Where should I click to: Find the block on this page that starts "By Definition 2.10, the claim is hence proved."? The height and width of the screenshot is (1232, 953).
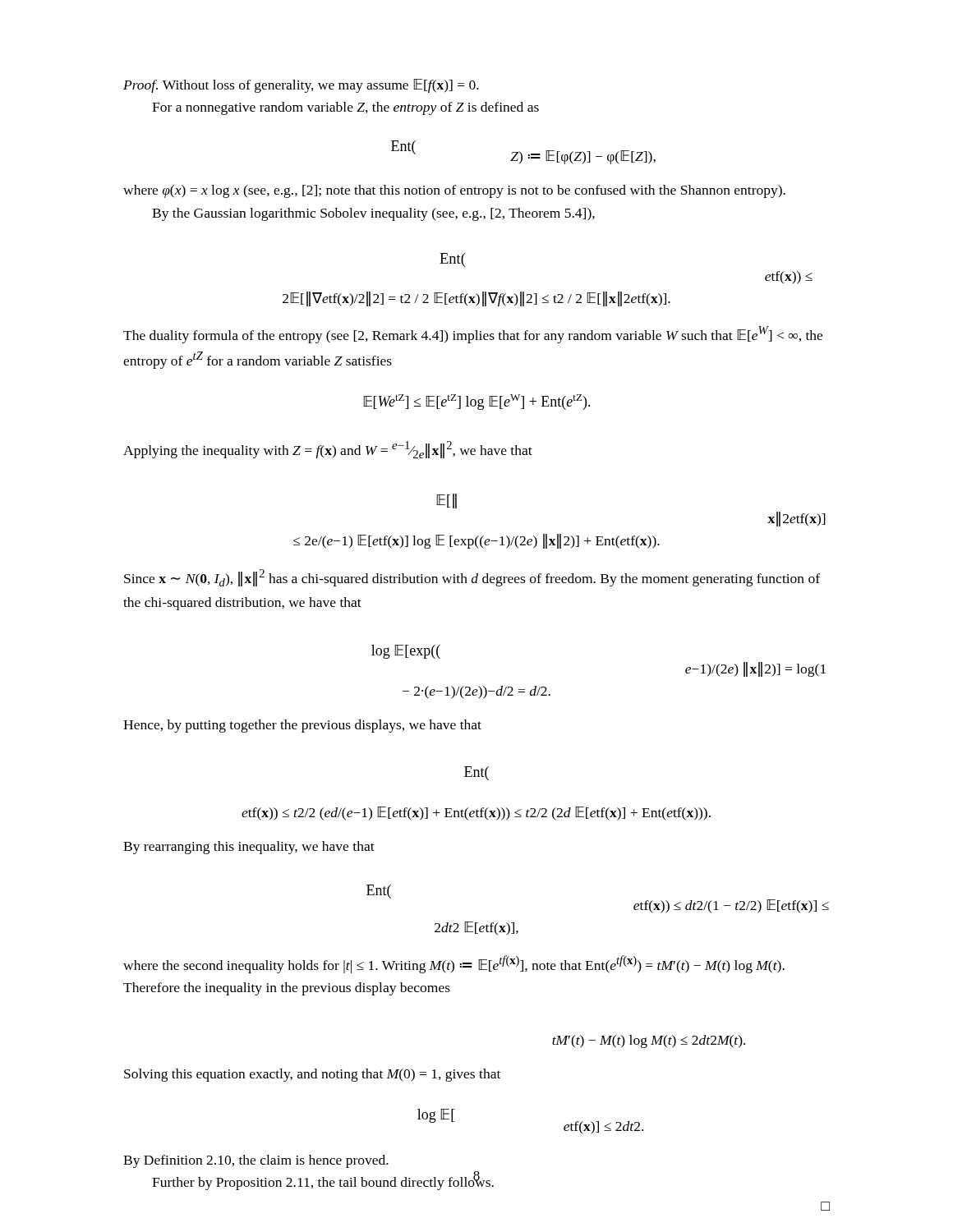(x=476, y=1171)
